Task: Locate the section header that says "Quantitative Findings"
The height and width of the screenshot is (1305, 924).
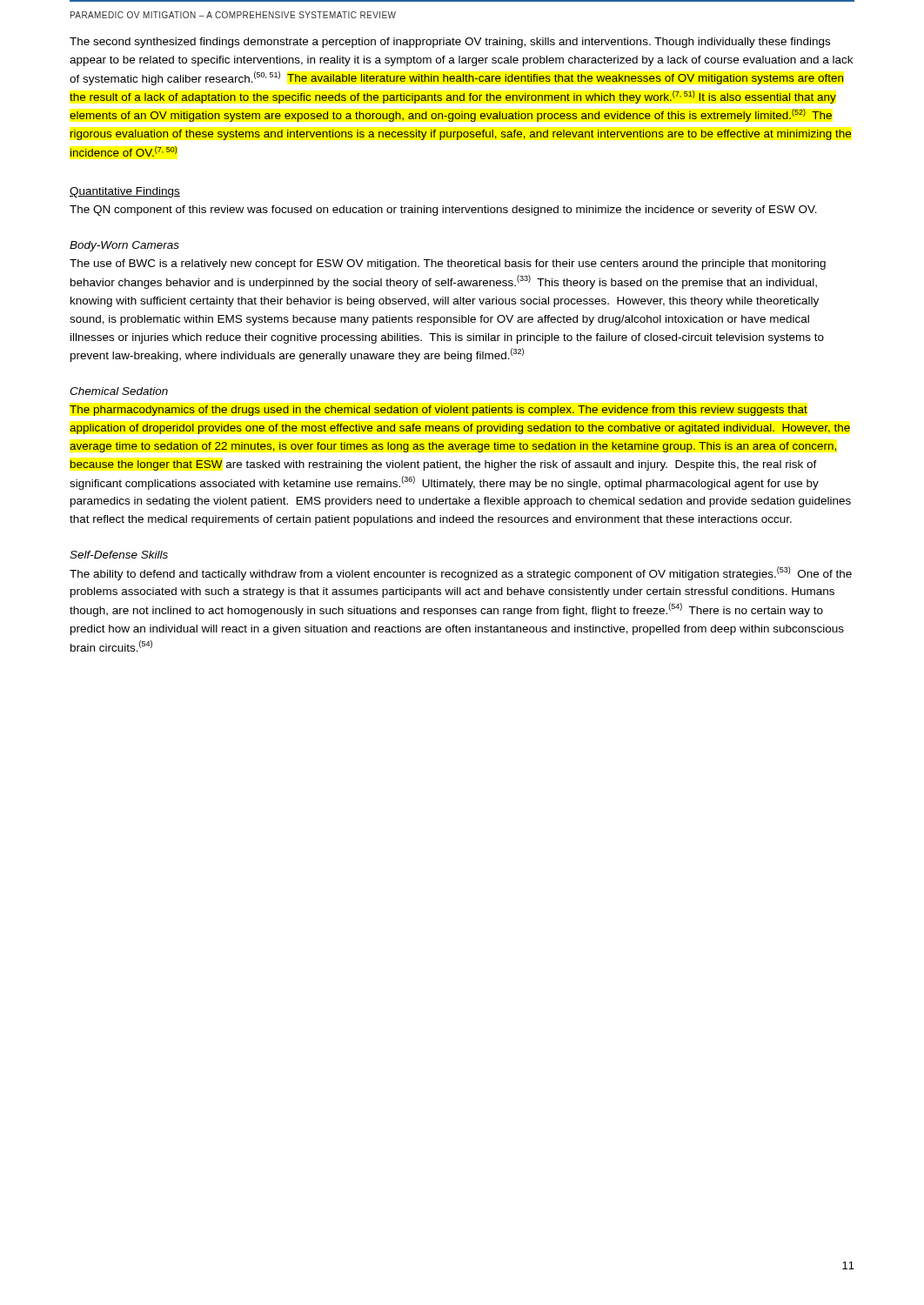Action: (125, 191)
